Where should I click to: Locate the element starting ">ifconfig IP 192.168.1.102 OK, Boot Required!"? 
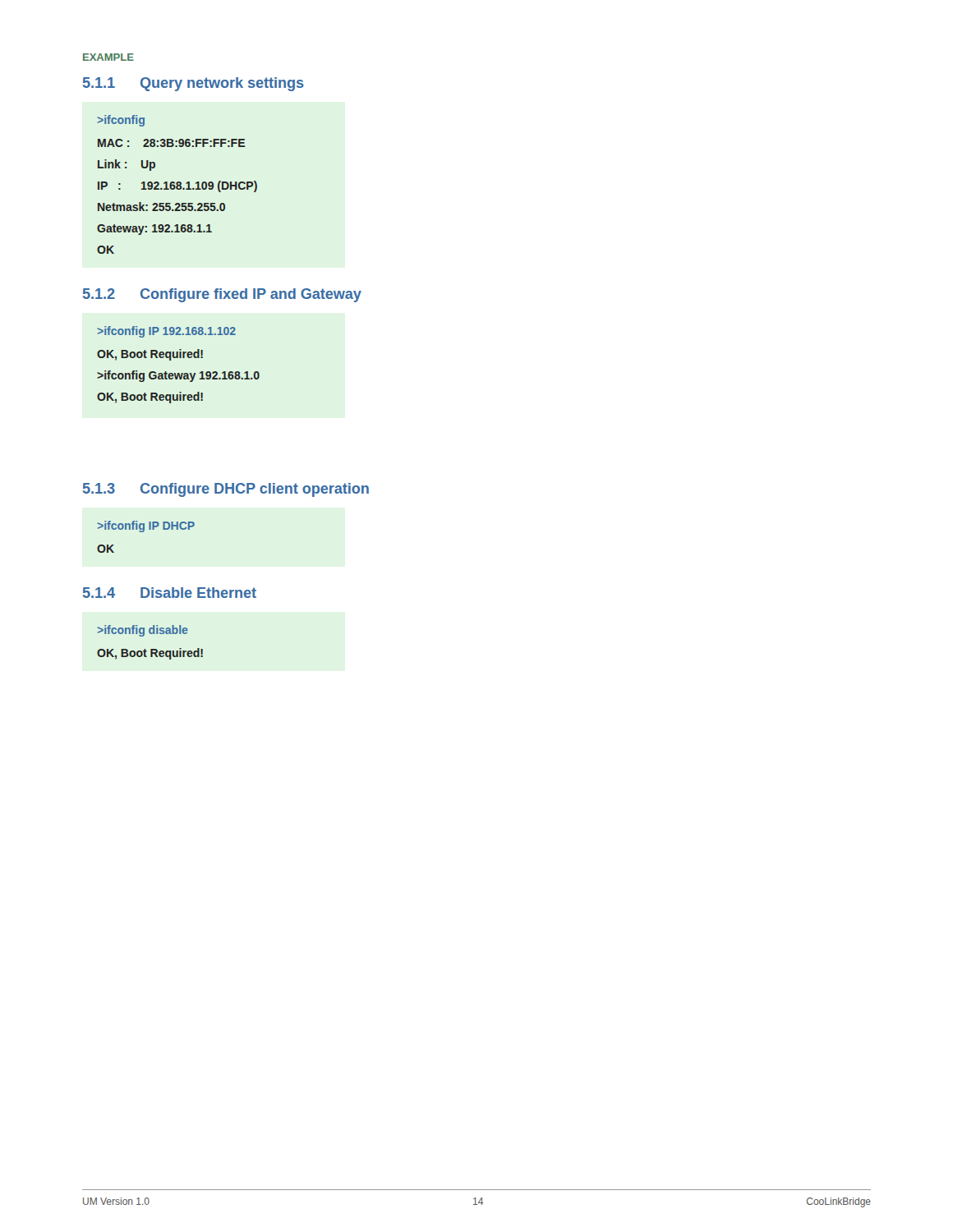tap(214, 364)
